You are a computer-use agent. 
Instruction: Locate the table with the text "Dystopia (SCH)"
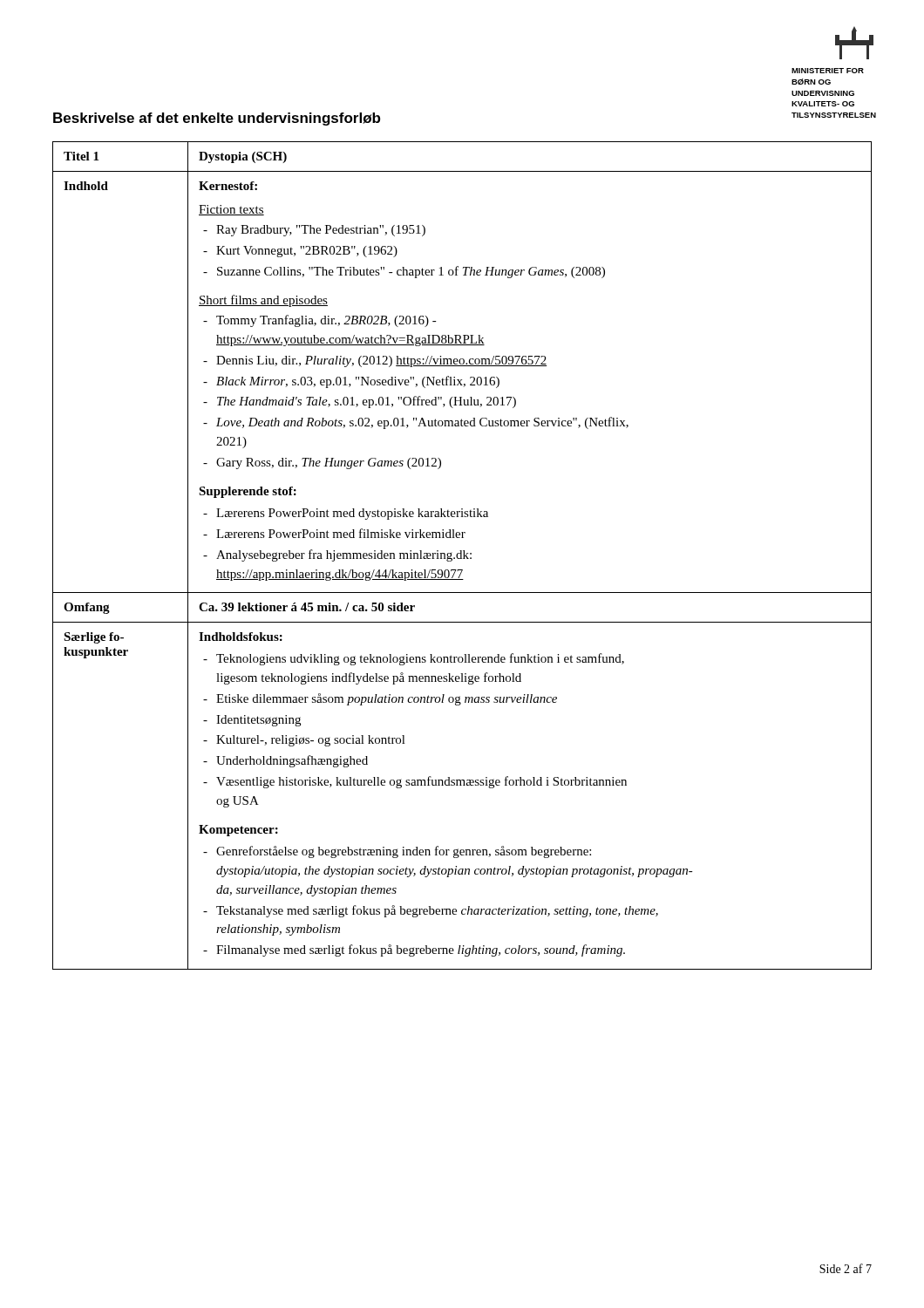point(462,555)
